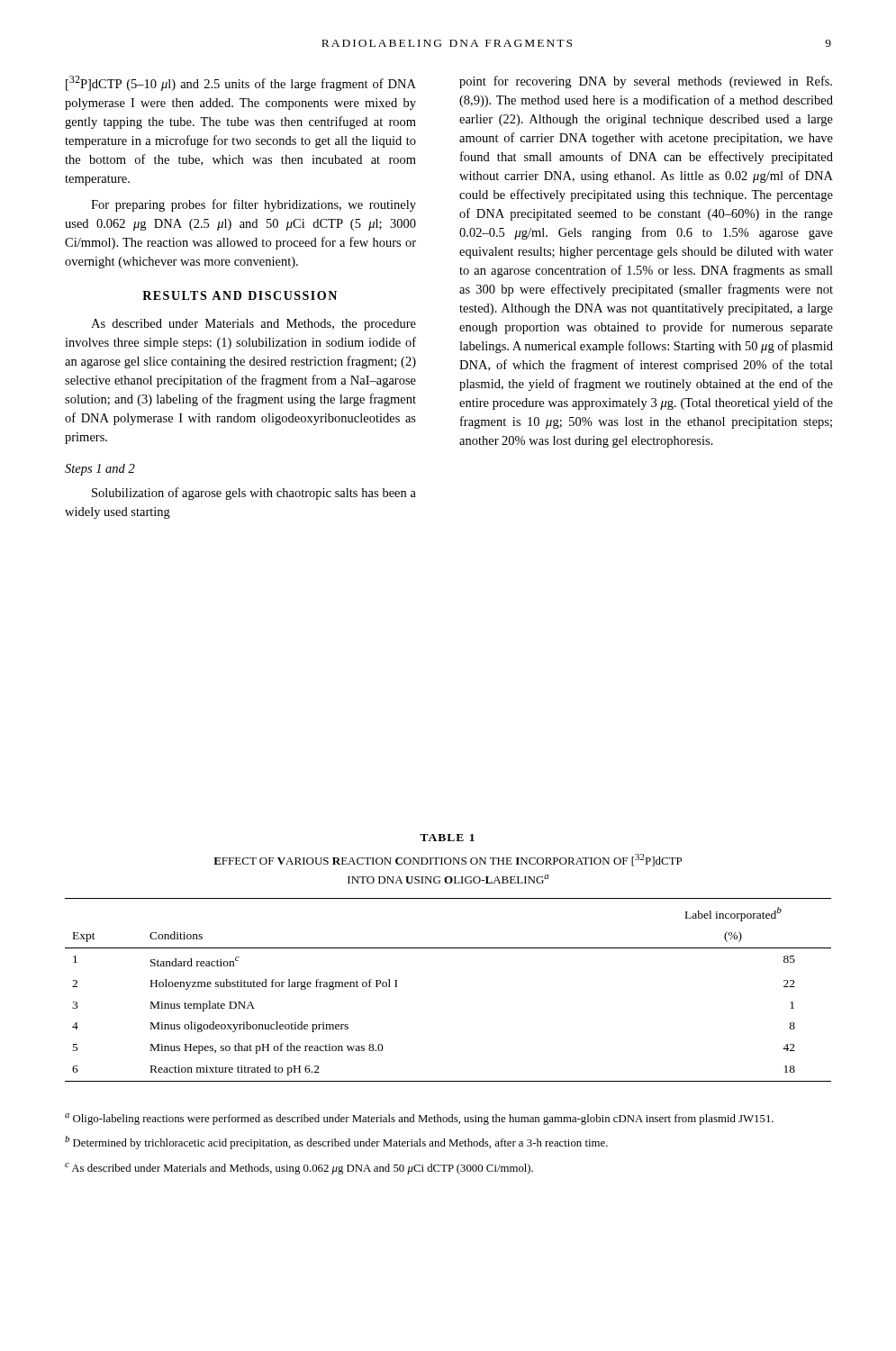Where is the passage that starts "As described under"?
896x1351 pixels.
click(x=240, y=381)
